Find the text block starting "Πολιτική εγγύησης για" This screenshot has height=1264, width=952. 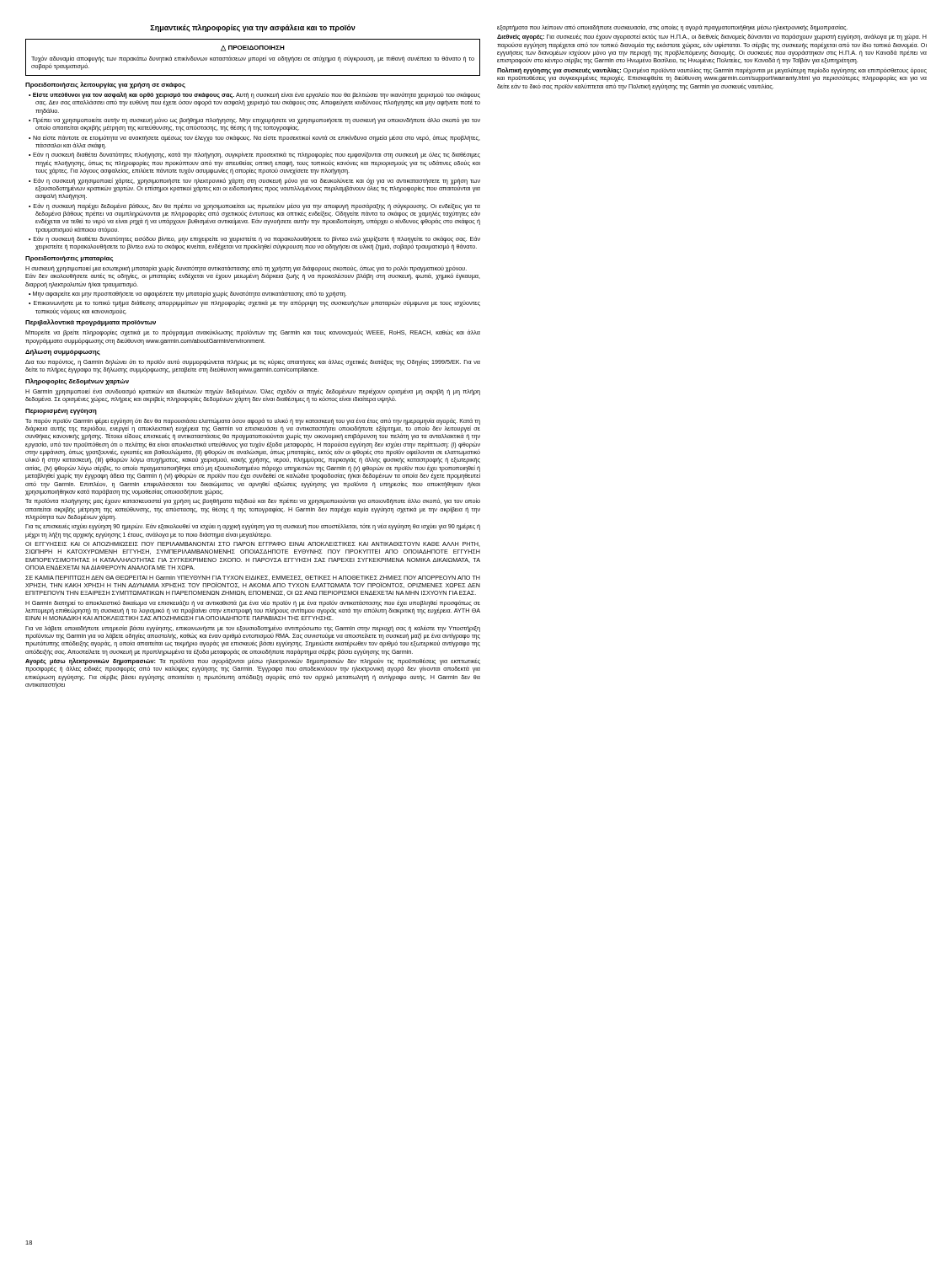(712, 78)
